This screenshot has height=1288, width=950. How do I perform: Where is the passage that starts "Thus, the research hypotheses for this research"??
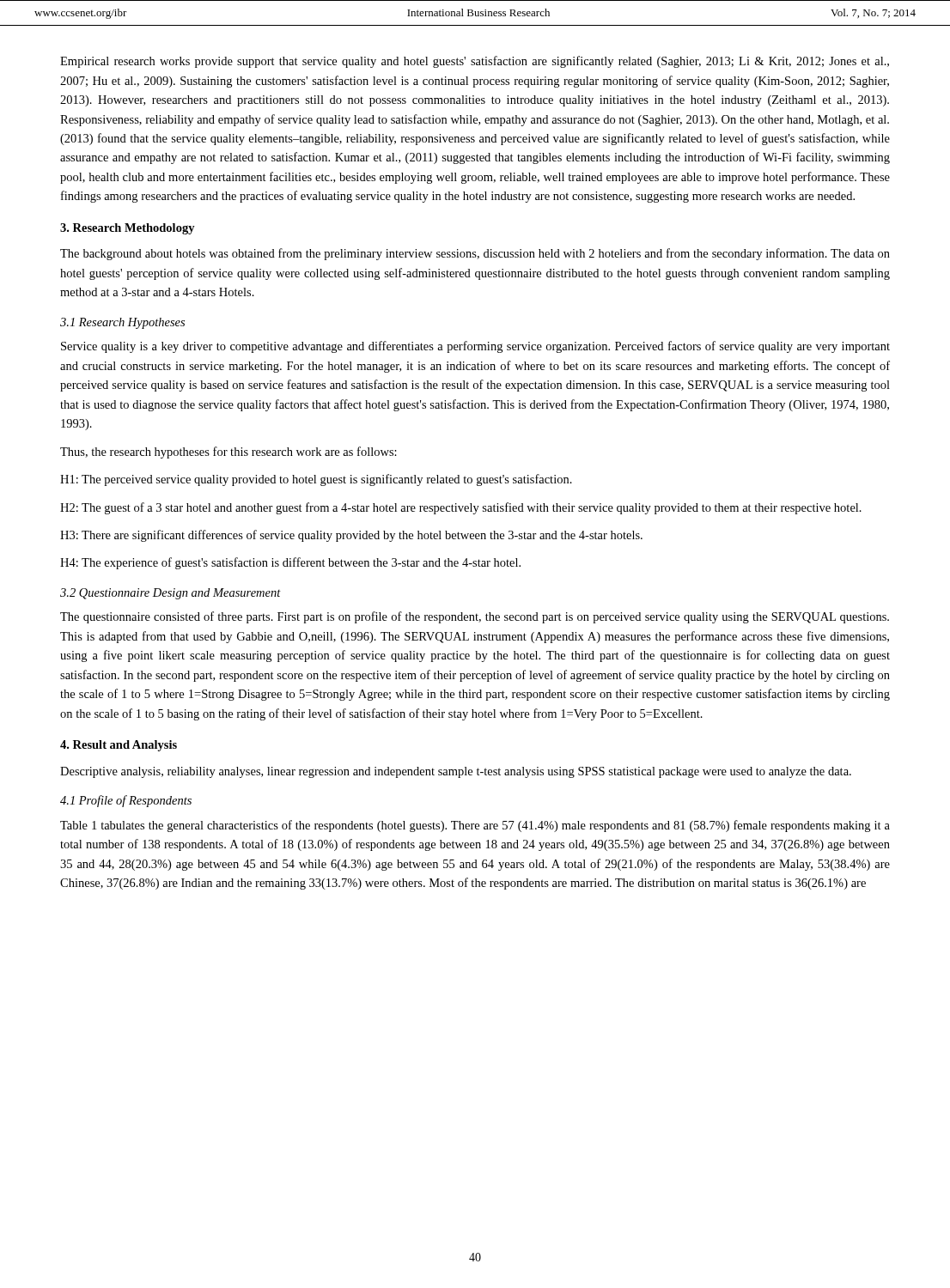point(228,453)
